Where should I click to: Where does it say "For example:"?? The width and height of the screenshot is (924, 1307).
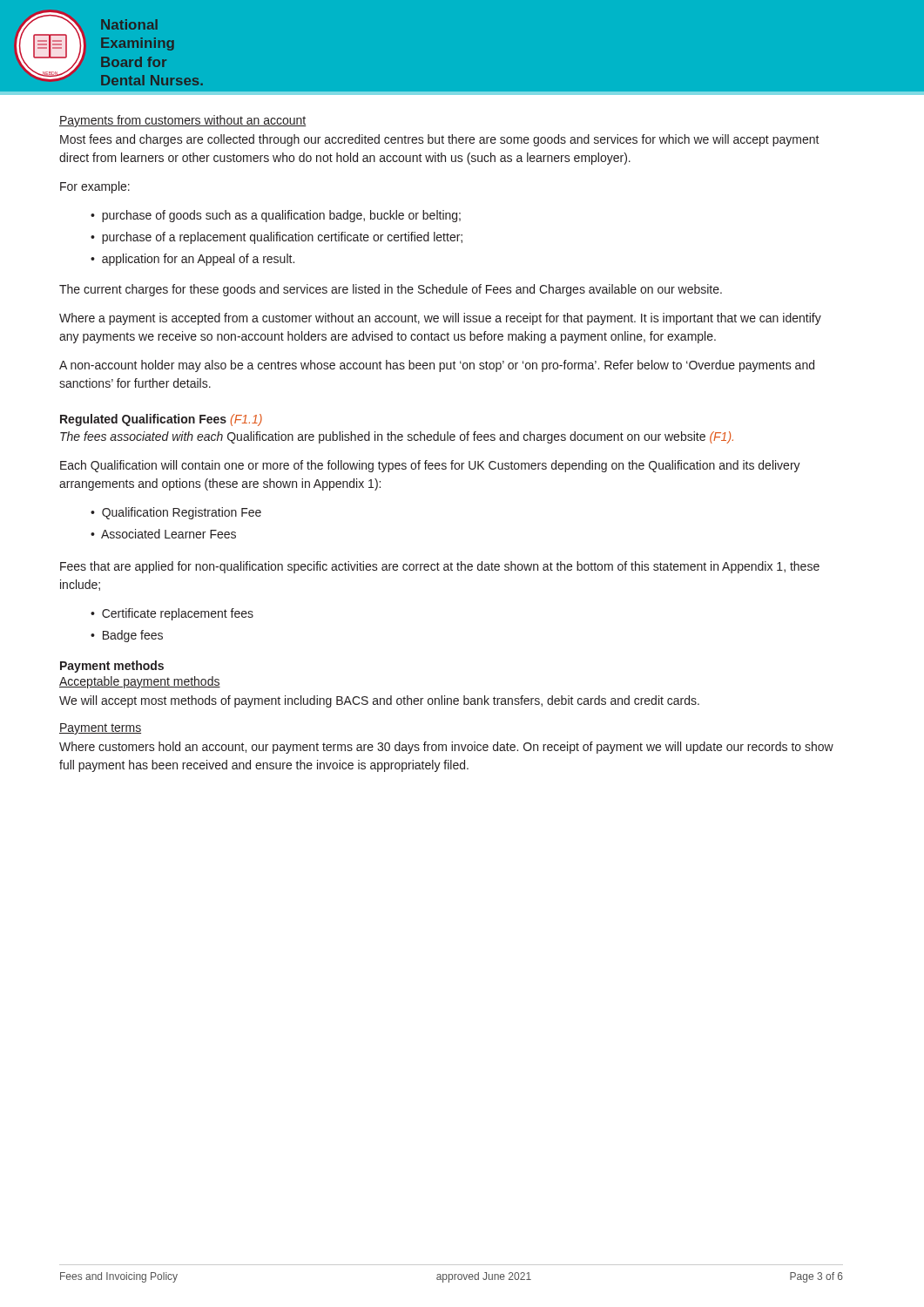(x=95, y=187)
